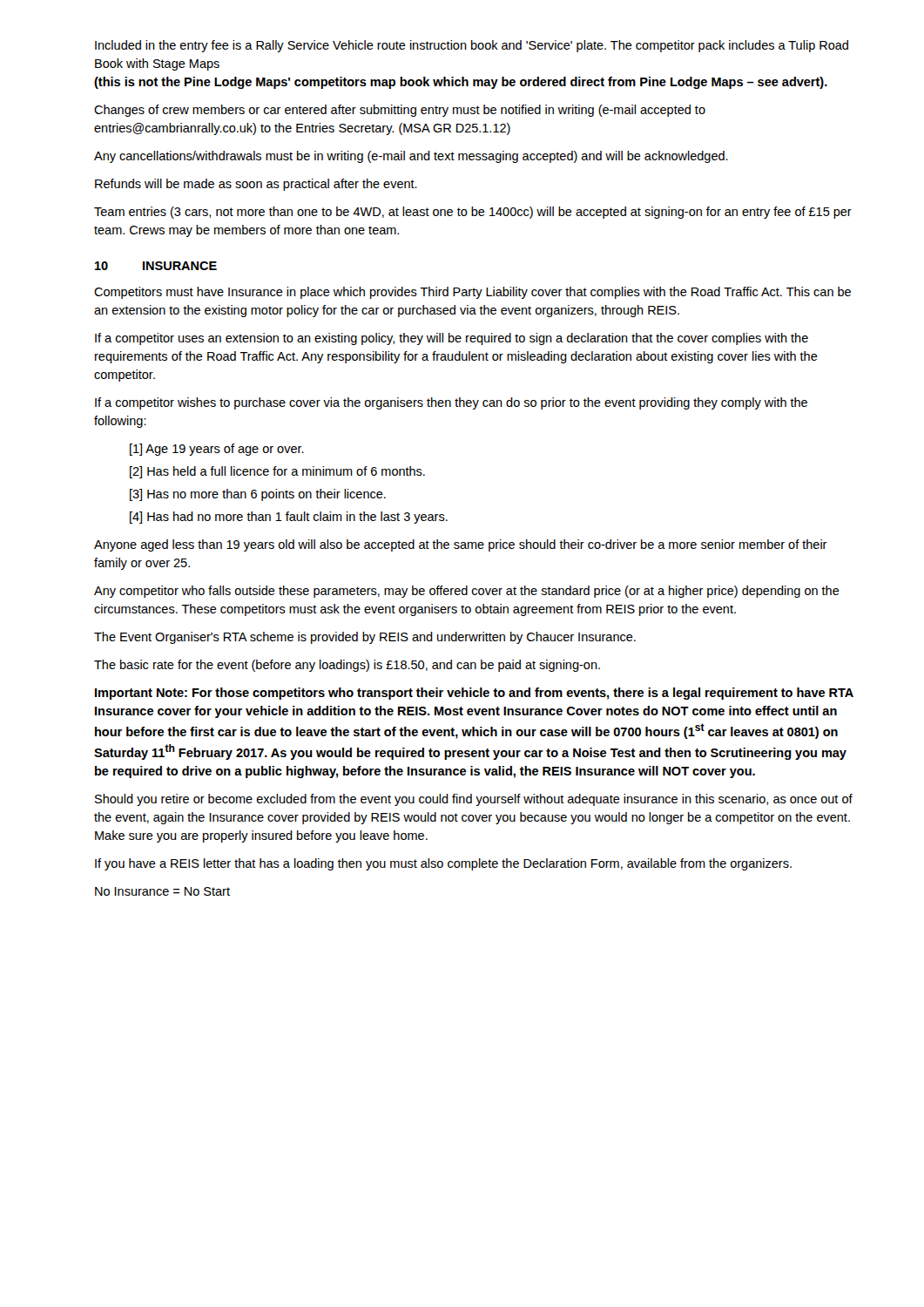Find the region starting "No Insurance ="
This screenshot has height=1307, width=924.
tap(162, 892)
